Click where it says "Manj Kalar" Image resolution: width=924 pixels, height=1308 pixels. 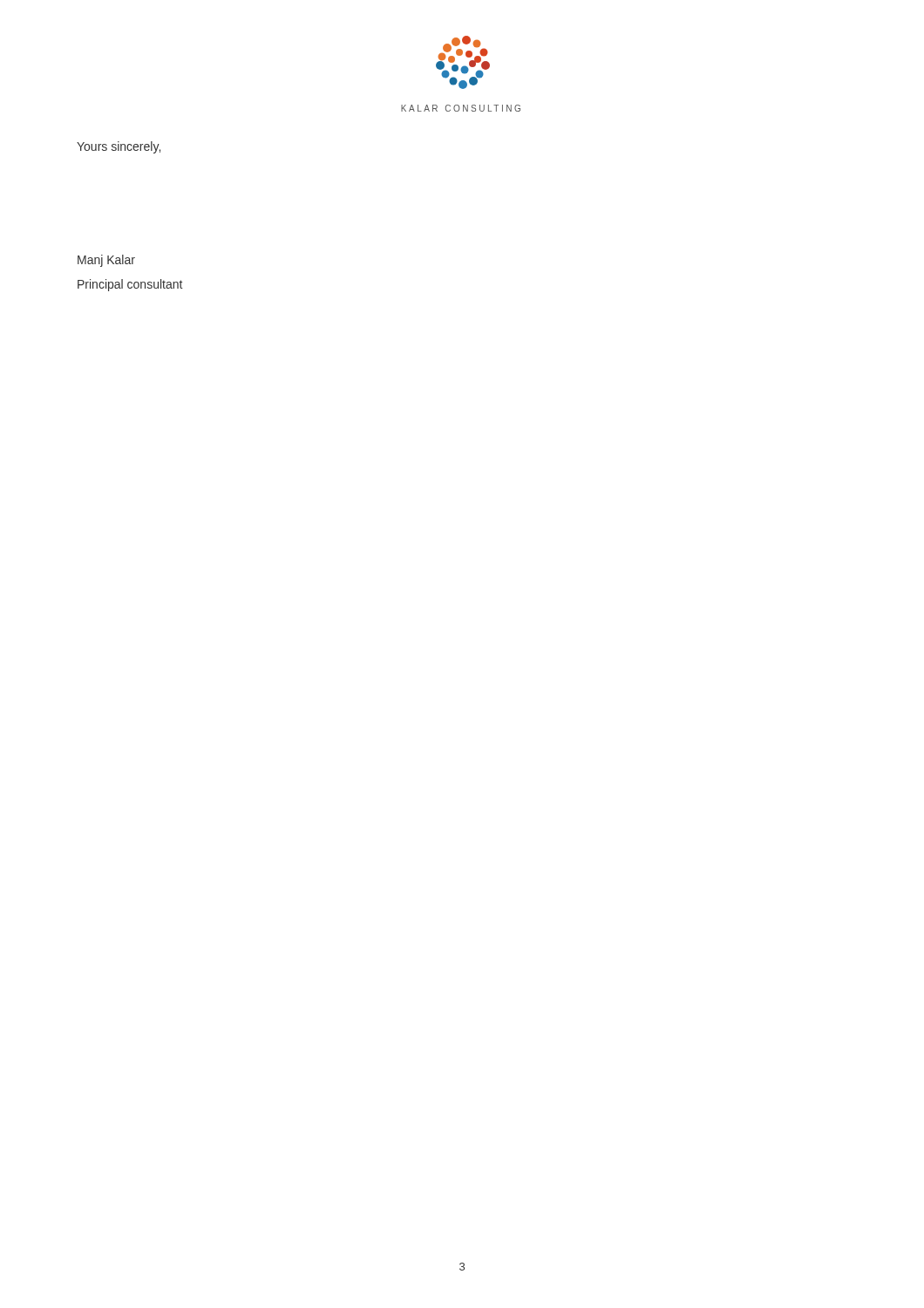tap(106, 260)
